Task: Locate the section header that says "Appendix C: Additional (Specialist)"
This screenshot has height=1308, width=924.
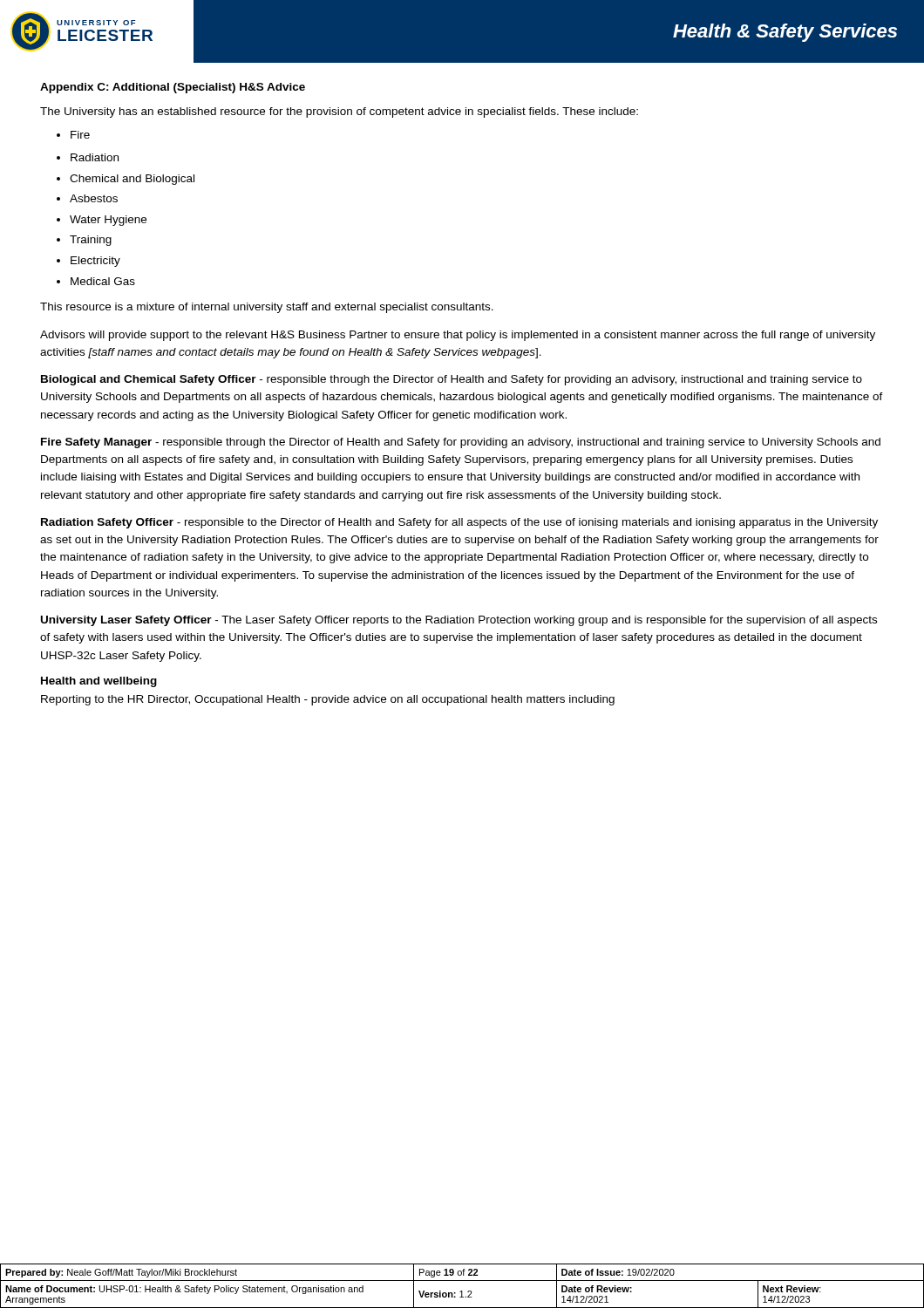Action: [x=173, y=87]
